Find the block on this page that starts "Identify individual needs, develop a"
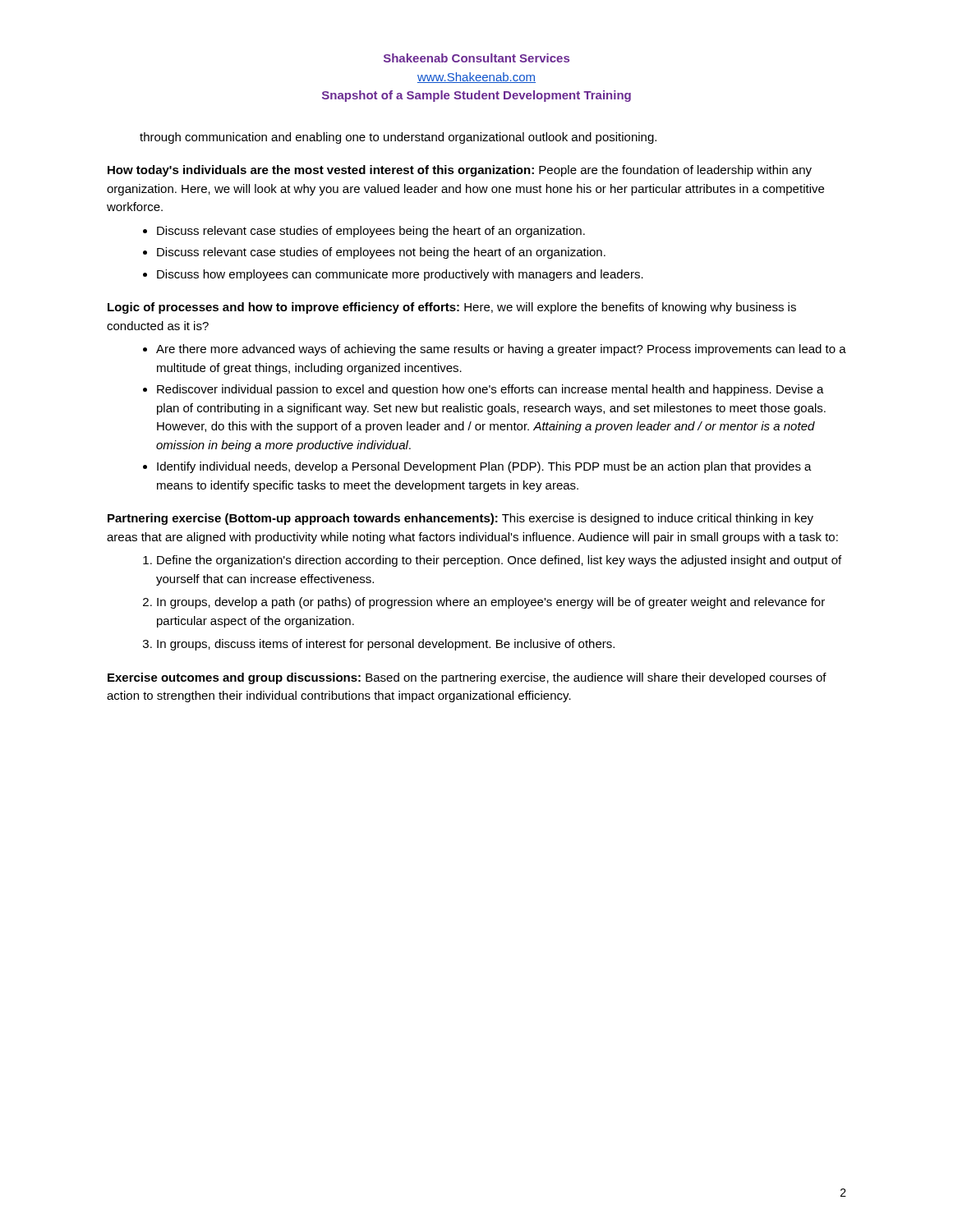Screen dimensions: 1232x953 coord(484,475)
